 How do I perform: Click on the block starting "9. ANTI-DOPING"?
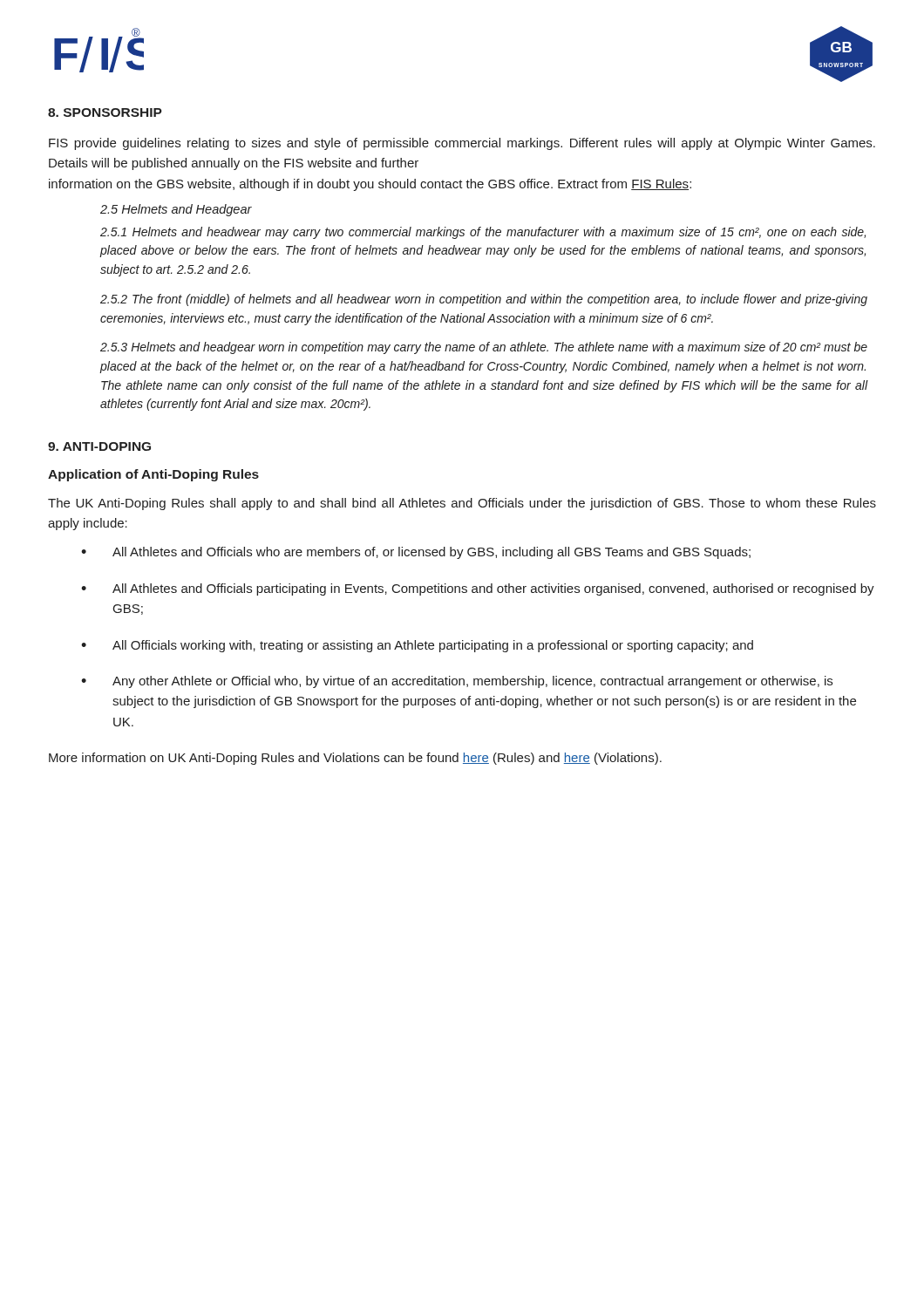(x=100, y=446)
